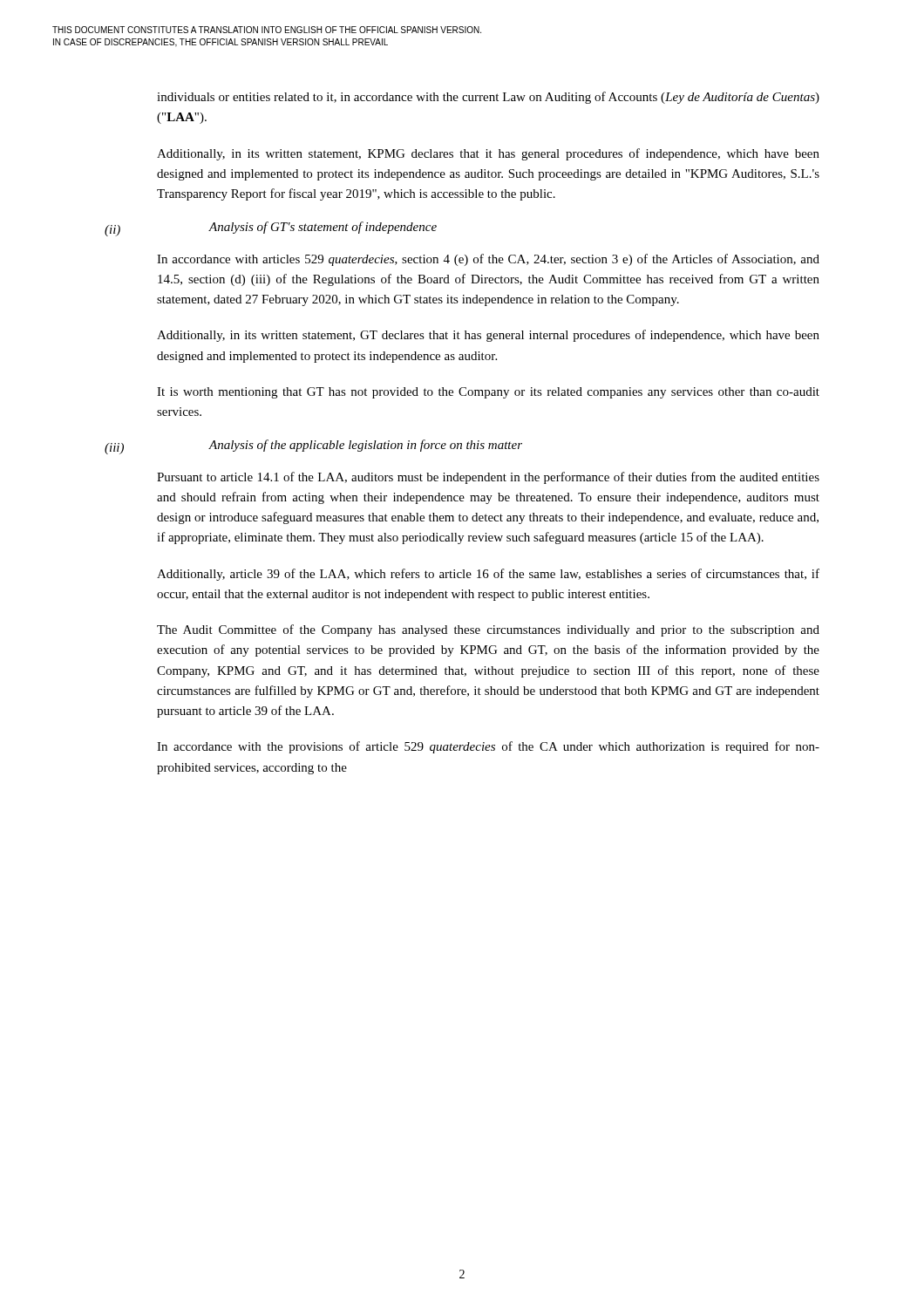Point to the block beginning "It is worth mentioning that"
Viewport: 924px width, 1308px height.
[x=488, y=401]
